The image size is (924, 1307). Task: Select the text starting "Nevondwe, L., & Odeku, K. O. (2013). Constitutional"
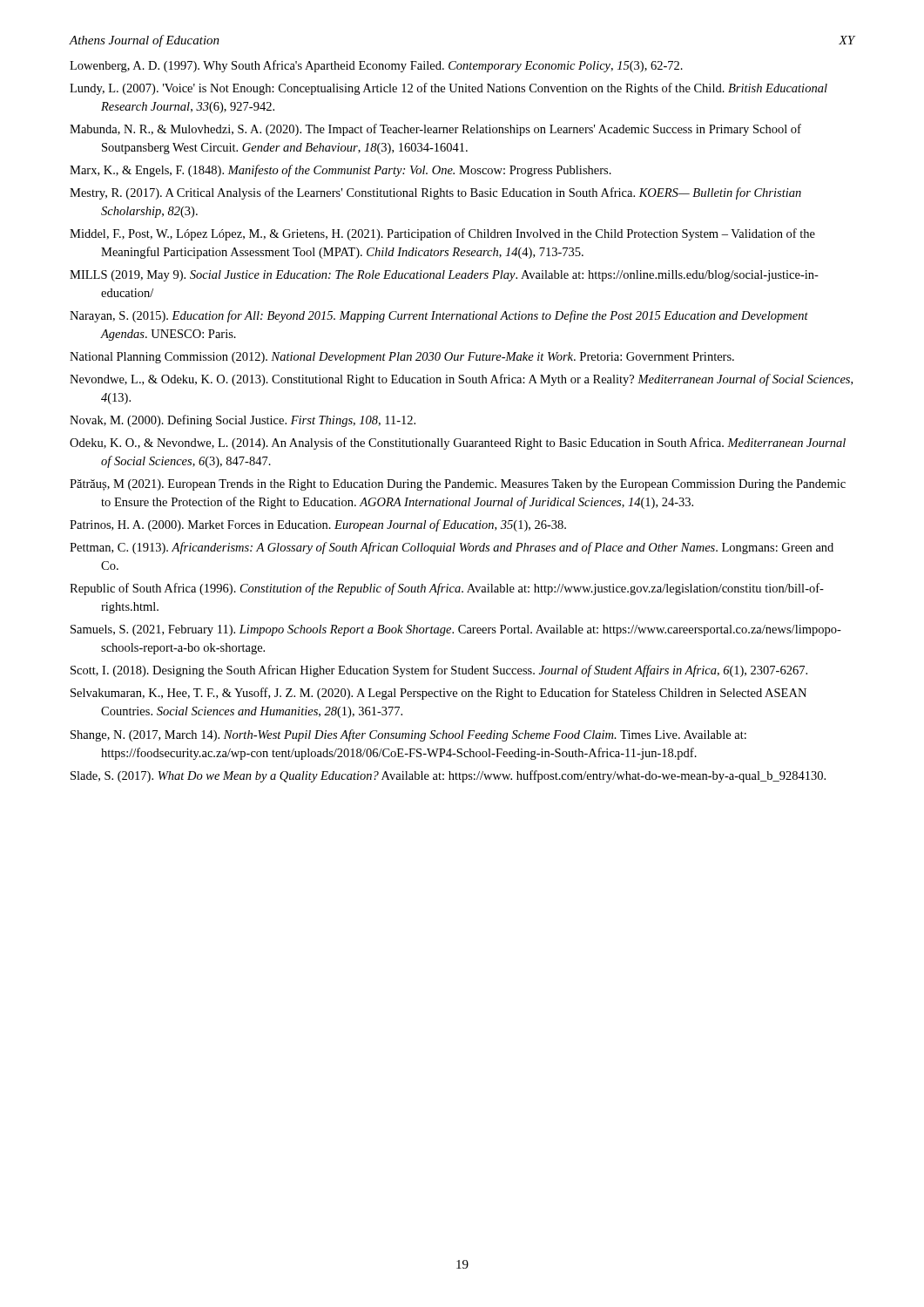tap(462, 388)
